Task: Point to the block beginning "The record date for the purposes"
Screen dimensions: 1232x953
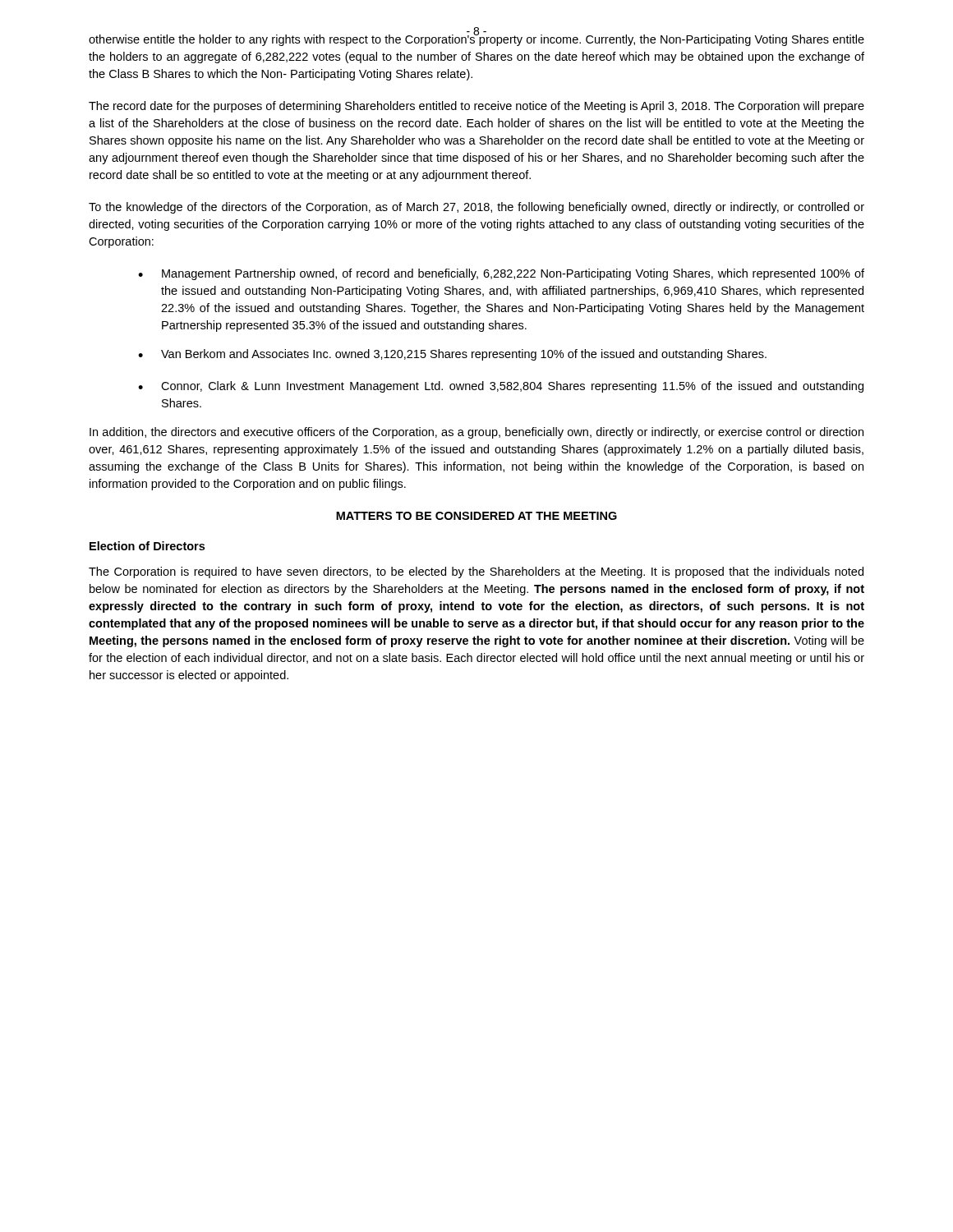Action: coord(476,141)
